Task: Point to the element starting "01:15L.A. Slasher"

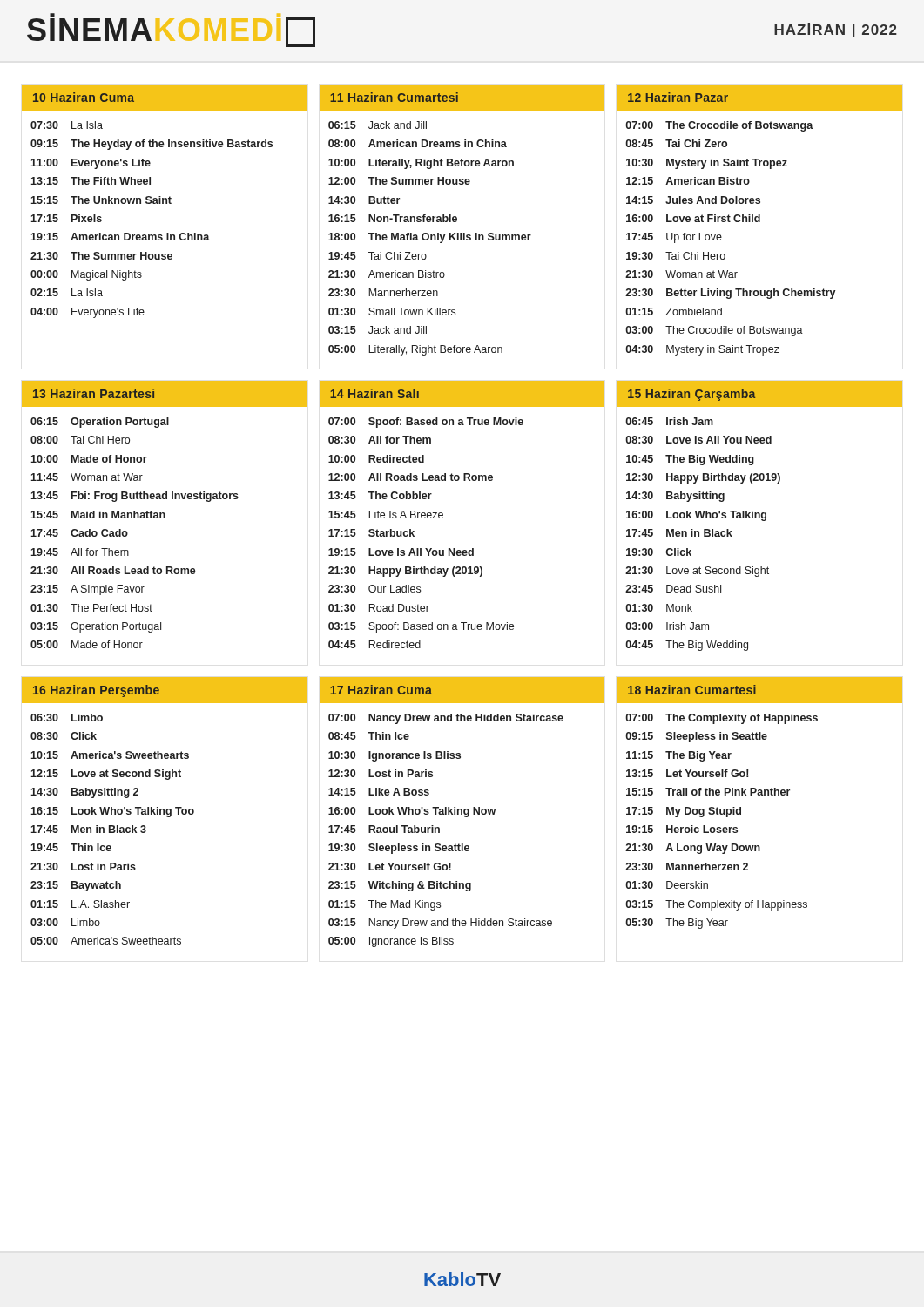Action: 80,905
